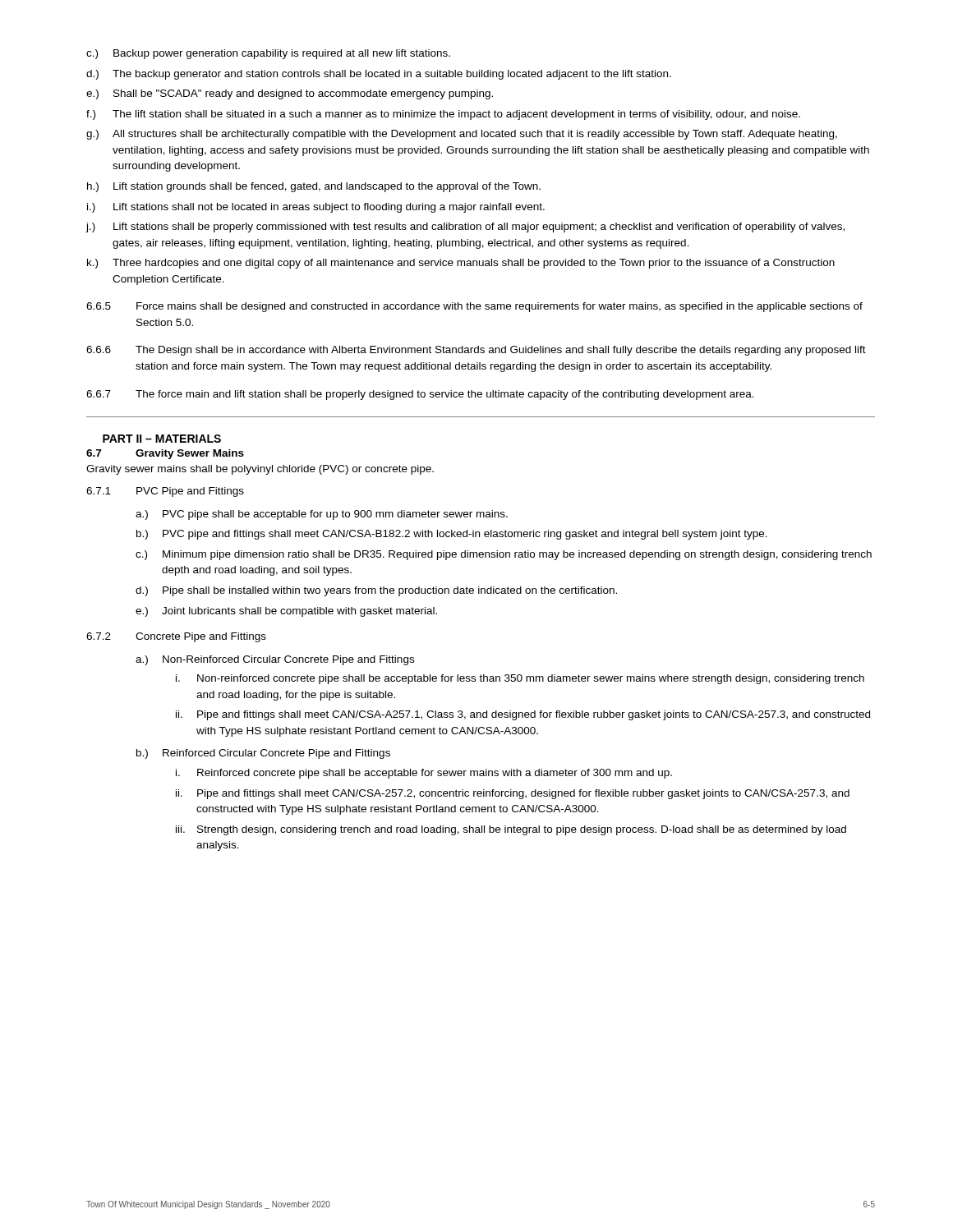Click on the element starting "e.) Shall be"

[481, 94]
